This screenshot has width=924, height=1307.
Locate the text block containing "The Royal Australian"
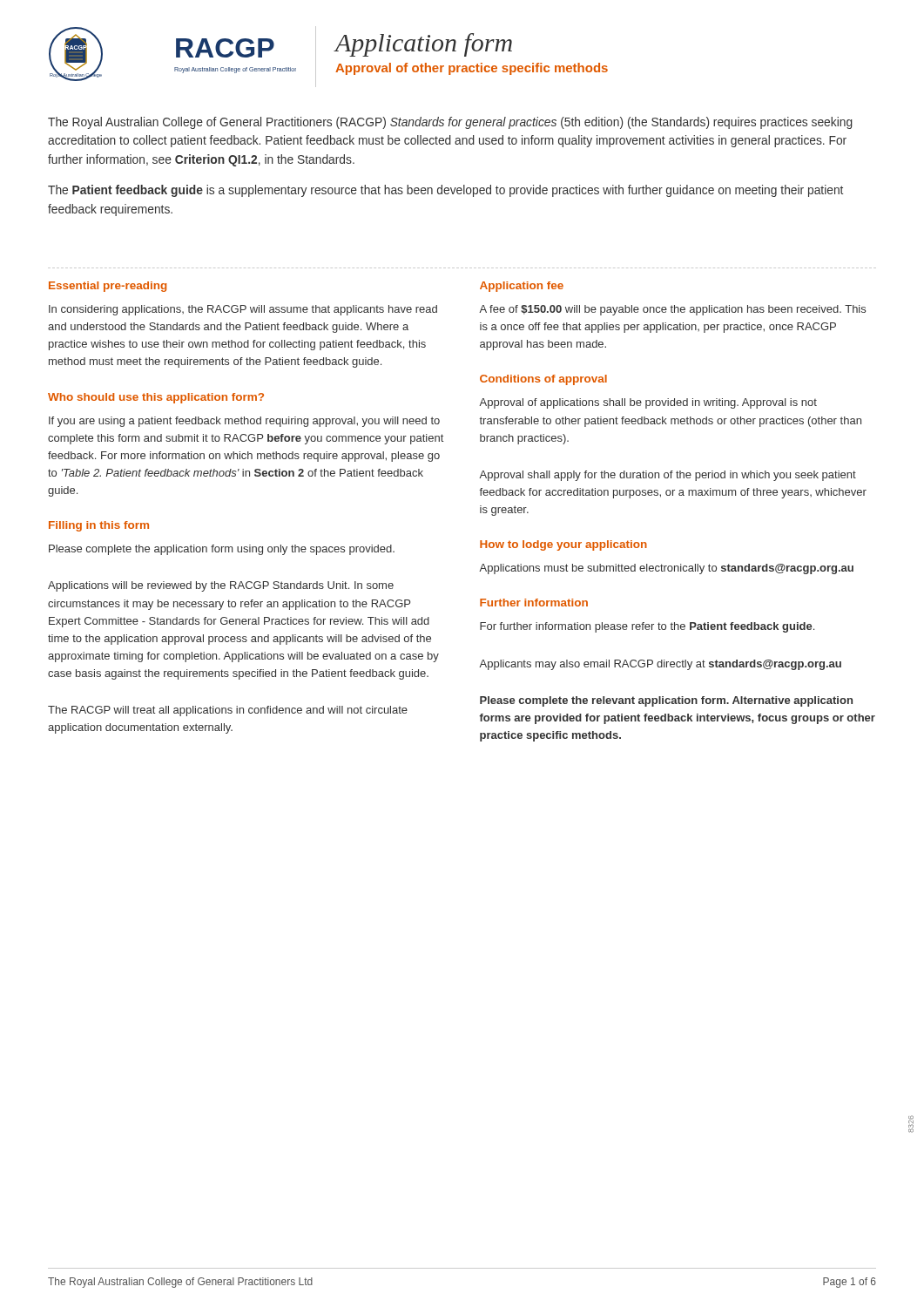(x=450, y=141)
